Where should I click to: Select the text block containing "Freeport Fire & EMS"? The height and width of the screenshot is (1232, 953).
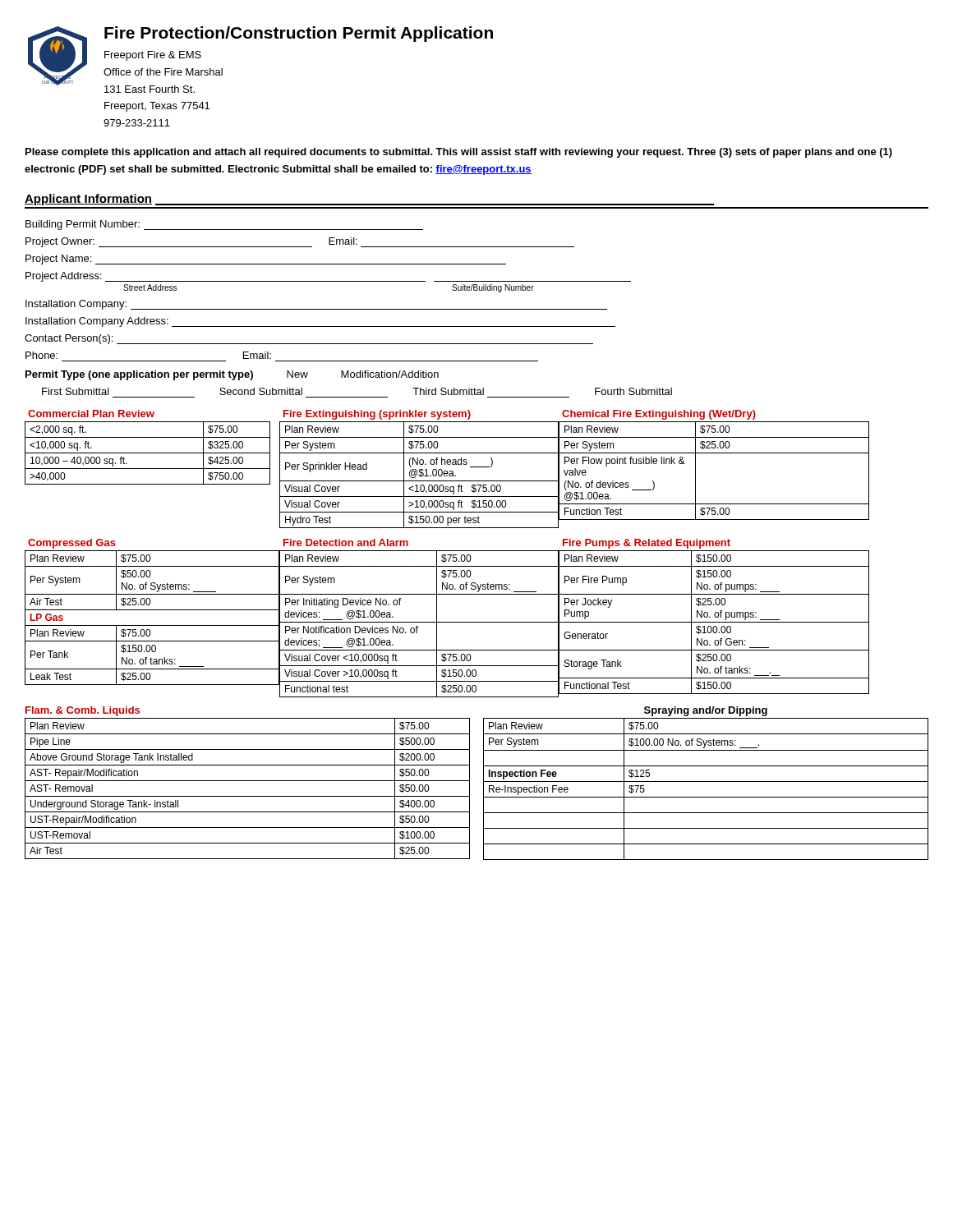point(163,89)
